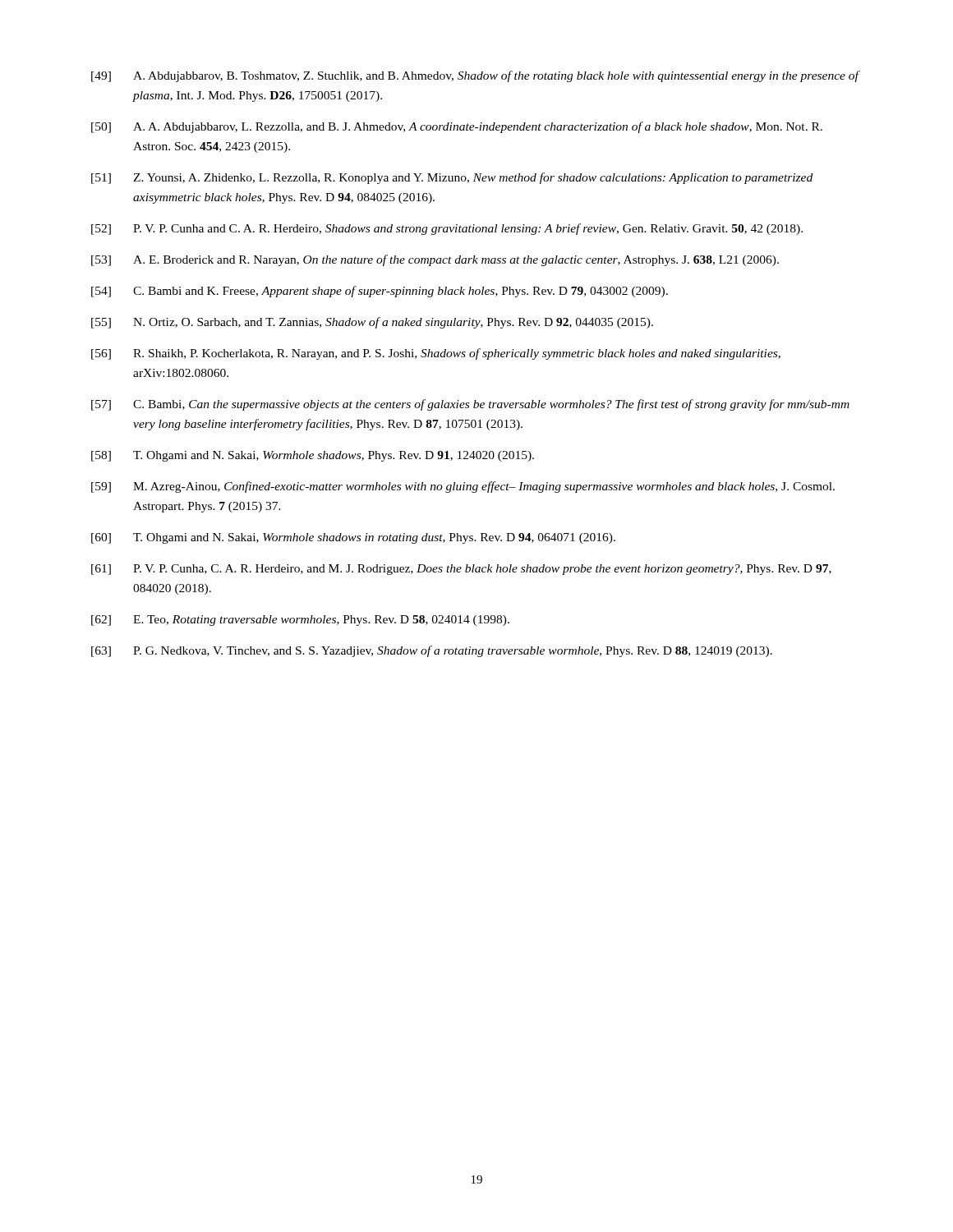
Task: Locate the block starting "[53] A. E. Broderick and R. Narayan,"
Action: 476,260
